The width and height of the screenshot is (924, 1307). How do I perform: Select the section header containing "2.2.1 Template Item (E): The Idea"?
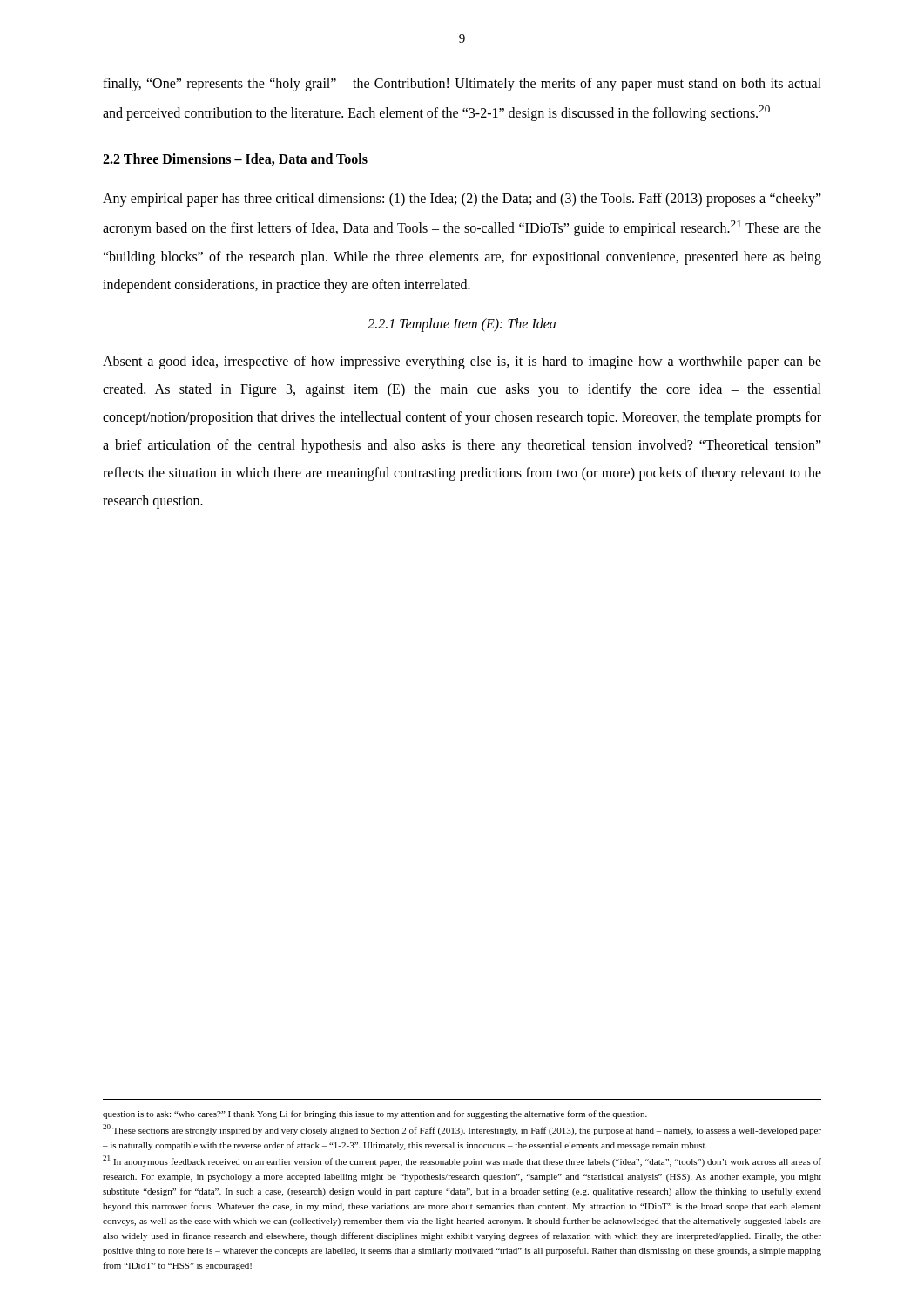click(x=462, y=323)
